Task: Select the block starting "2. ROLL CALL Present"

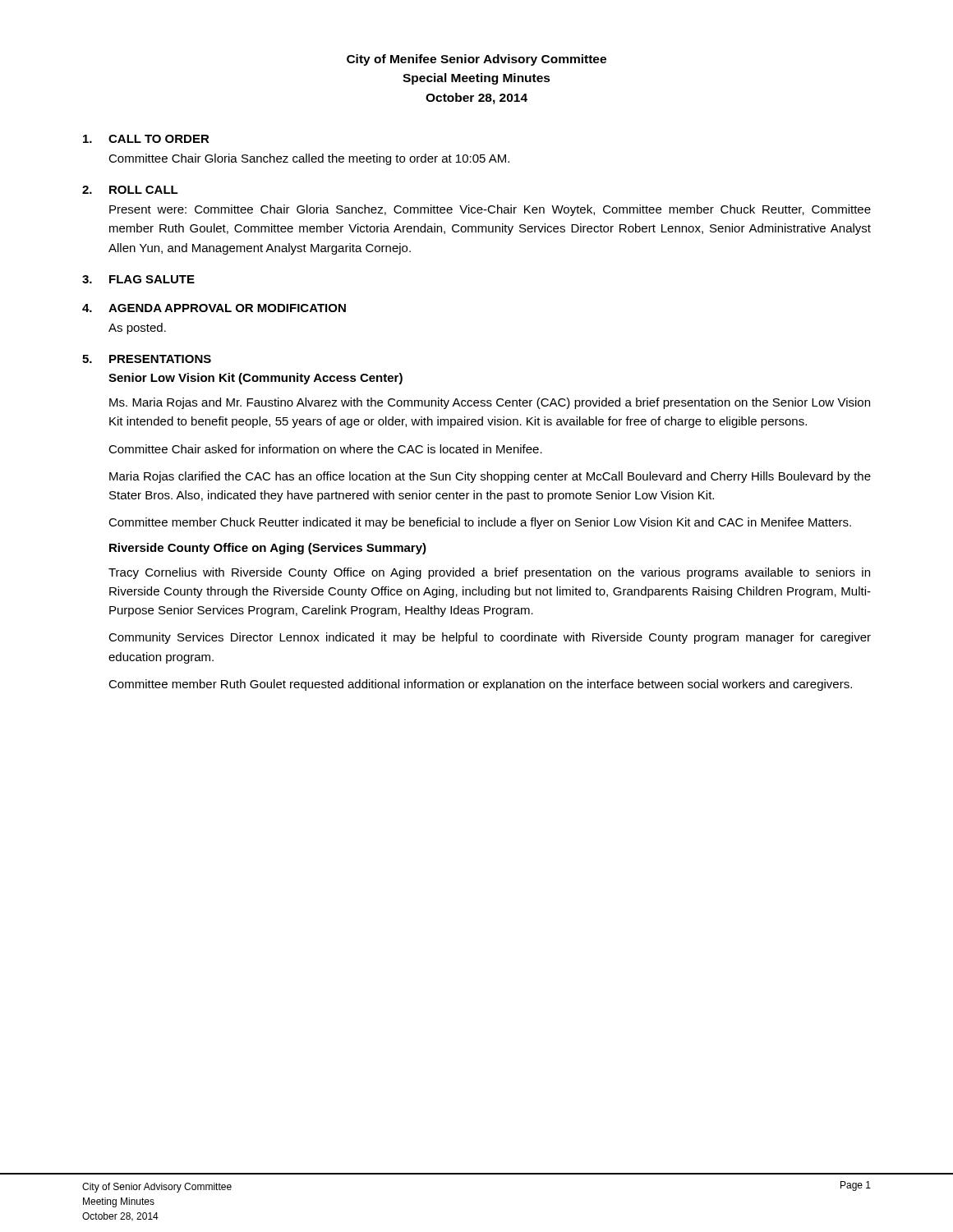Action: [476, 220]
